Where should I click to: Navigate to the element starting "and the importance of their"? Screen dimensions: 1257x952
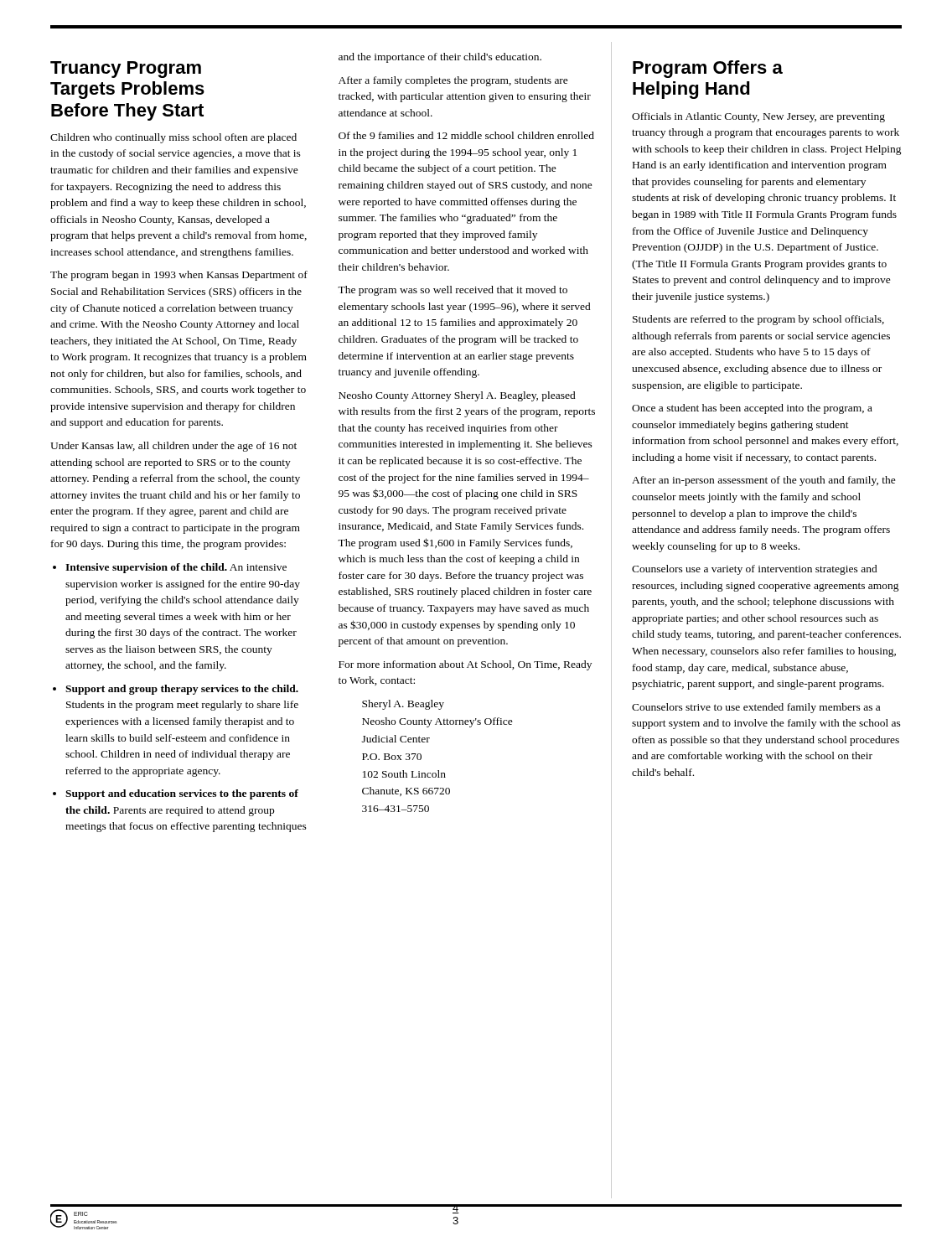coord(467,57)
